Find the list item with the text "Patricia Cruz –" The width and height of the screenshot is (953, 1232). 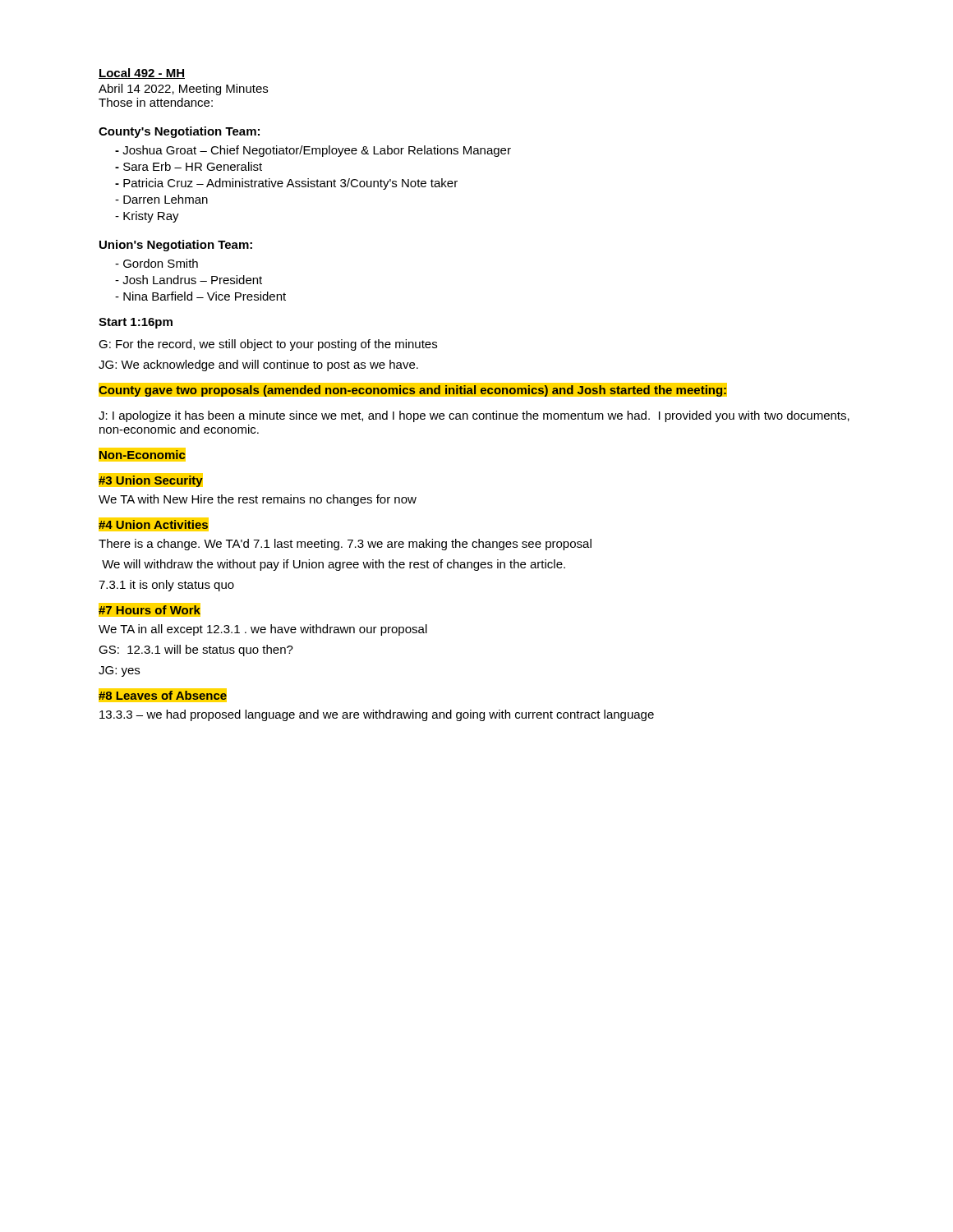tap(290, 183)
